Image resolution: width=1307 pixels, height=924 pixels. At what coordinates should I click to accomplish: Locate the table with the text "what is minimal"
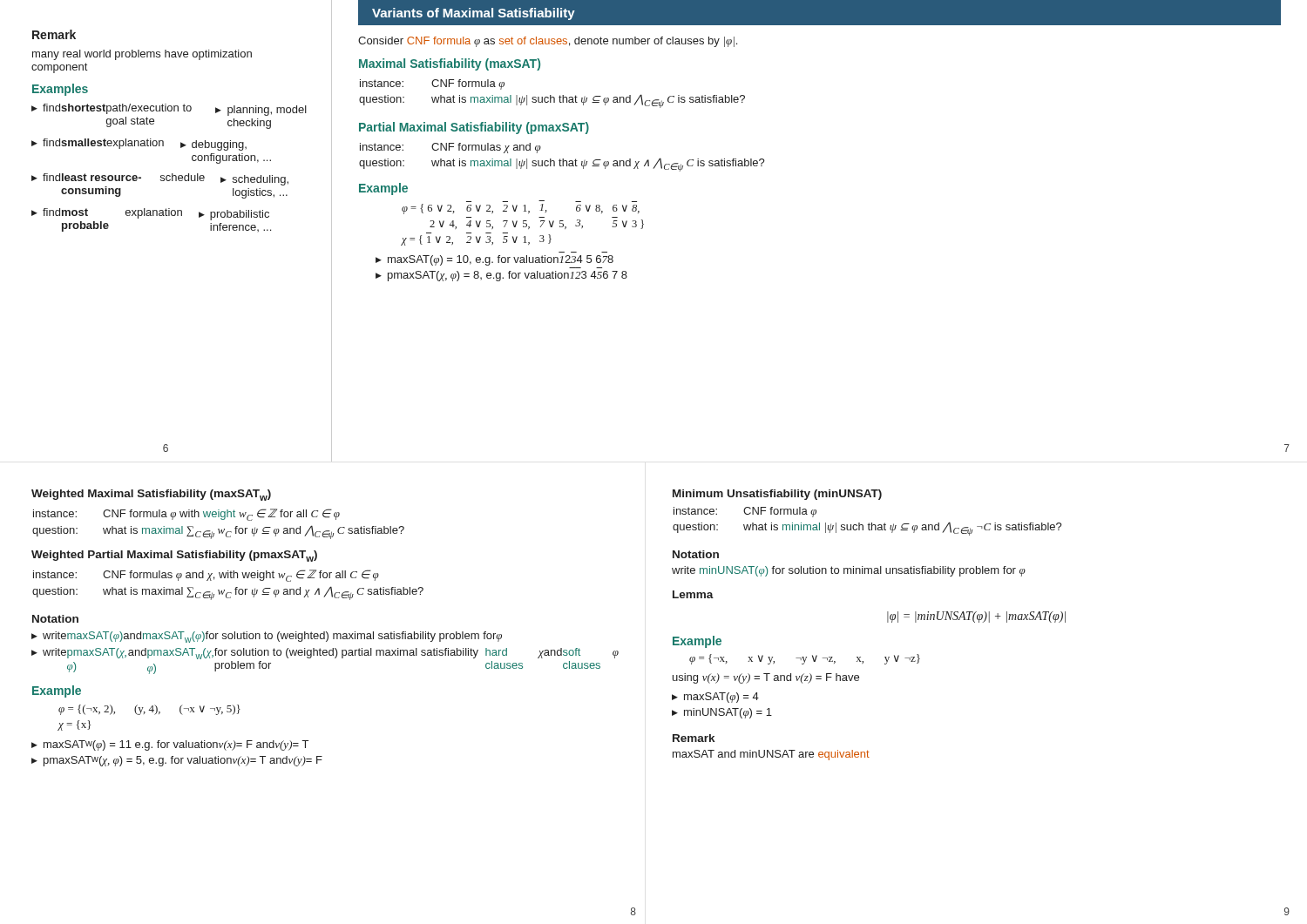[x=976, y=520]
